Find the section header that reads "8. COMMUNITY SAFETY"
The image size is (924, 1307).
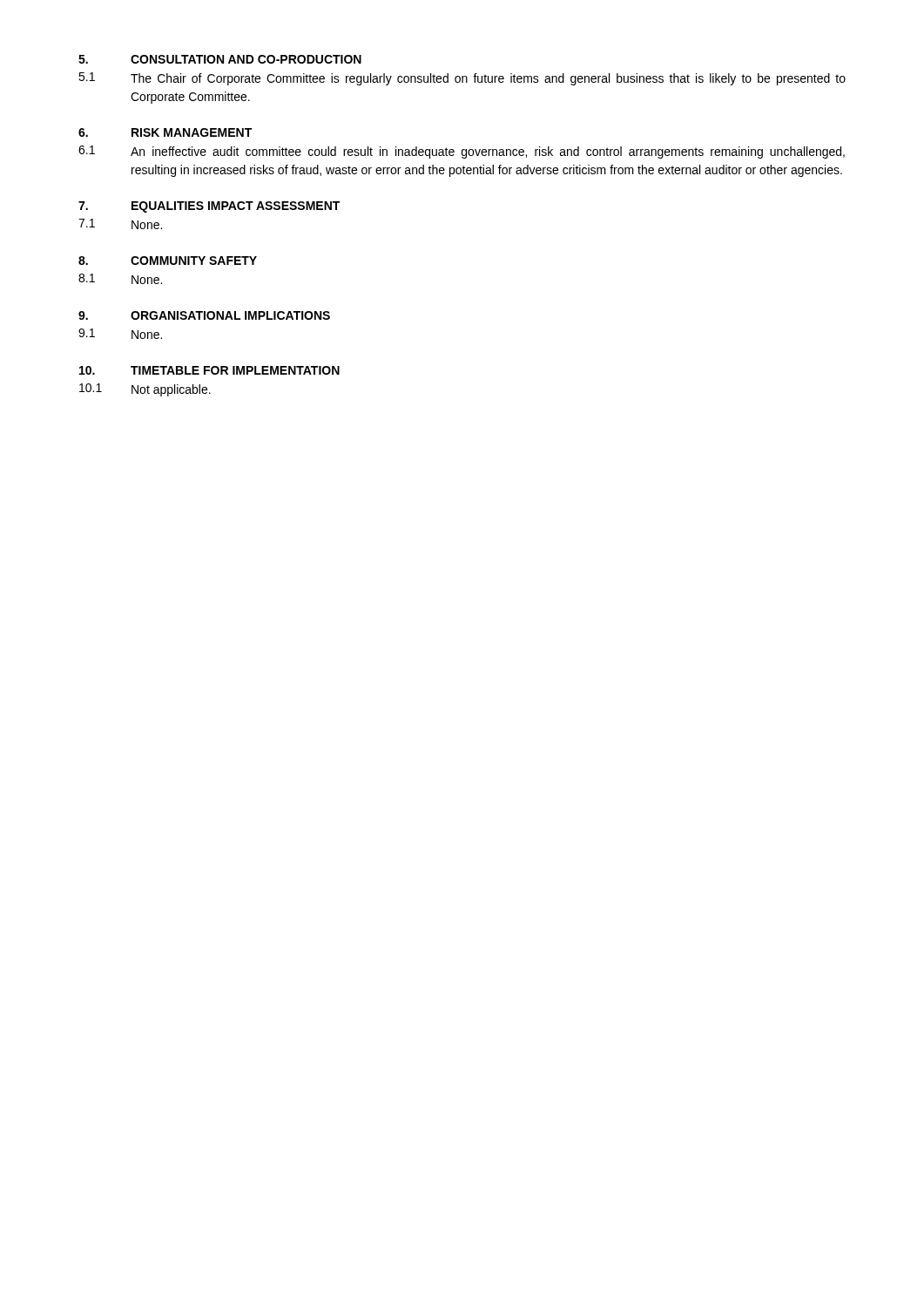point(168,261)
